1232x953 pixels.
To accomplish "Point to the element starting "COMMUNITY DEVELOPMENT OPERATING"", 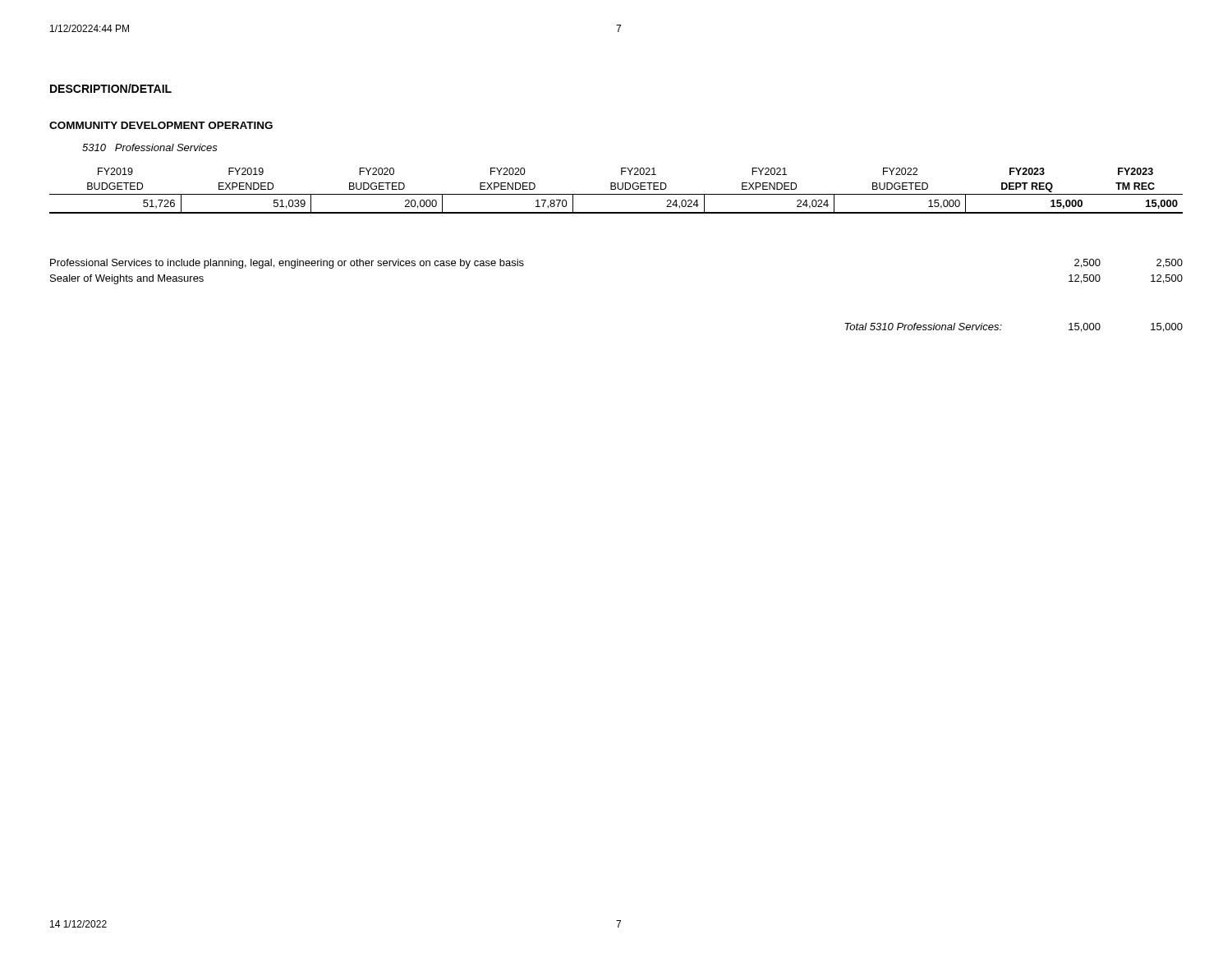I will point(161,125).
